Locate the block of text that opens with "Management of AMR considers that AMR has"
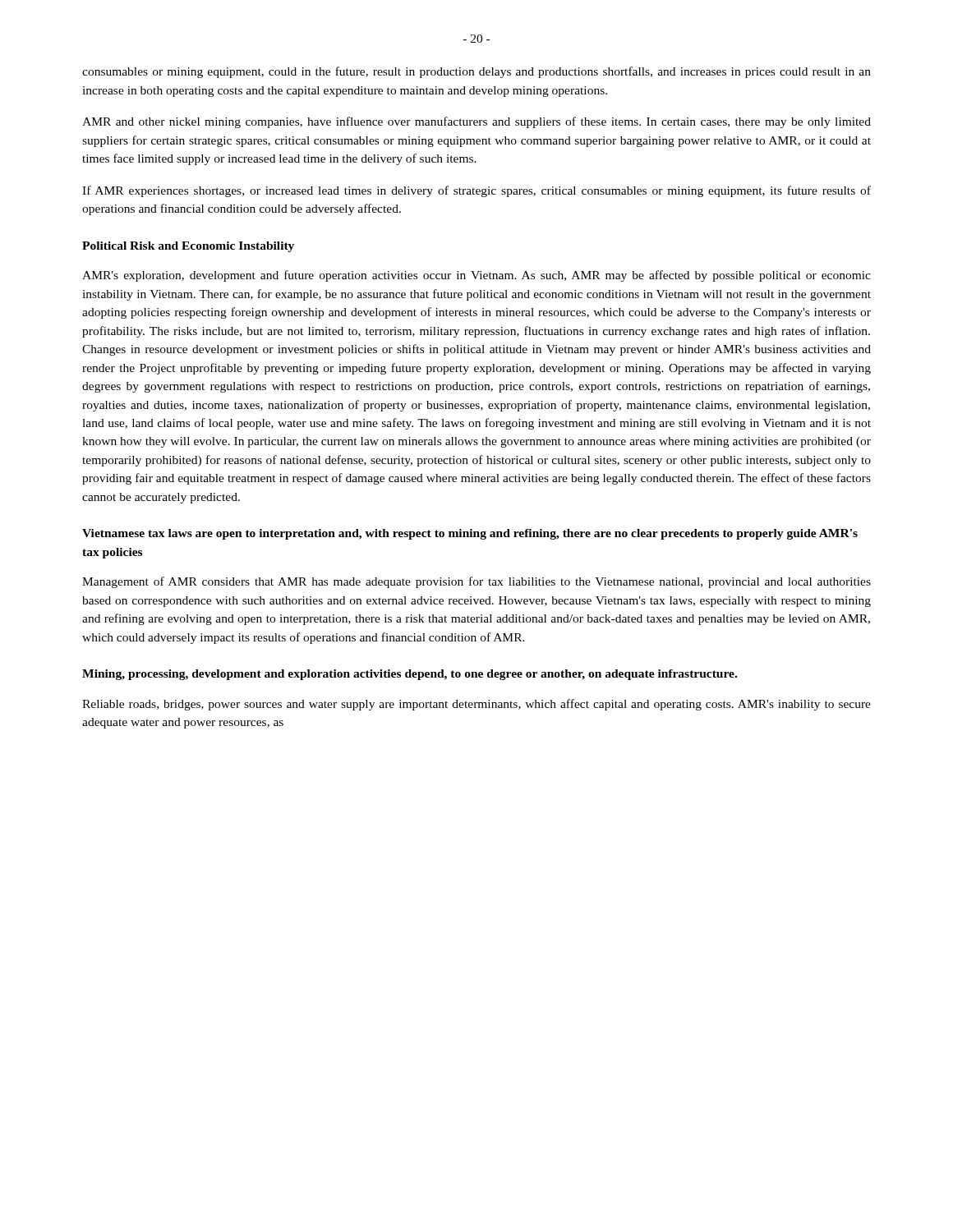This screenshot has width=953, height=1232. click(x=476, y=610)
